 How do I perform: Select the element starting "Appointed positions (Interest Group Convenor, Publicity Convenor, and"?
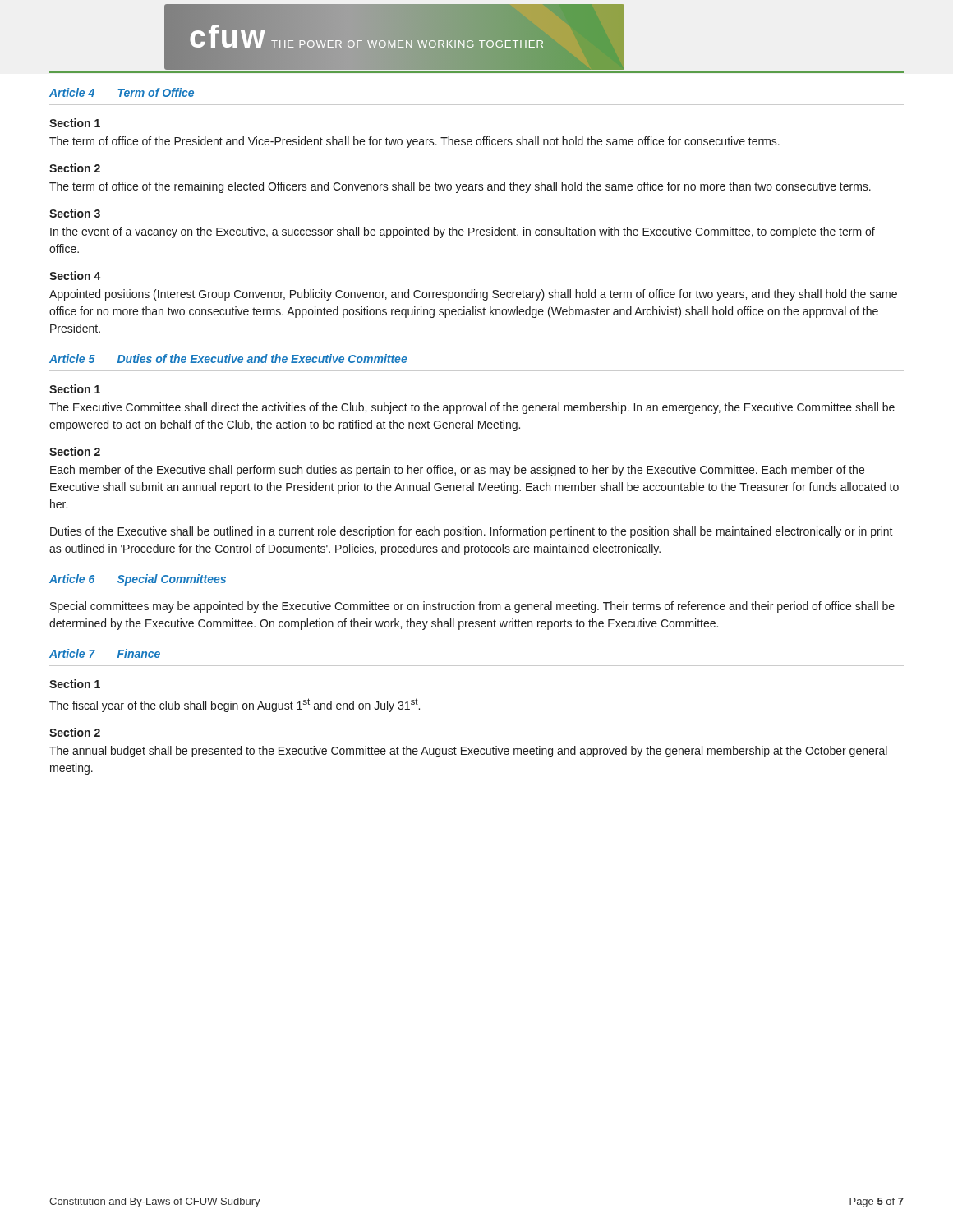pyautogui.click(x=473, y=311)
